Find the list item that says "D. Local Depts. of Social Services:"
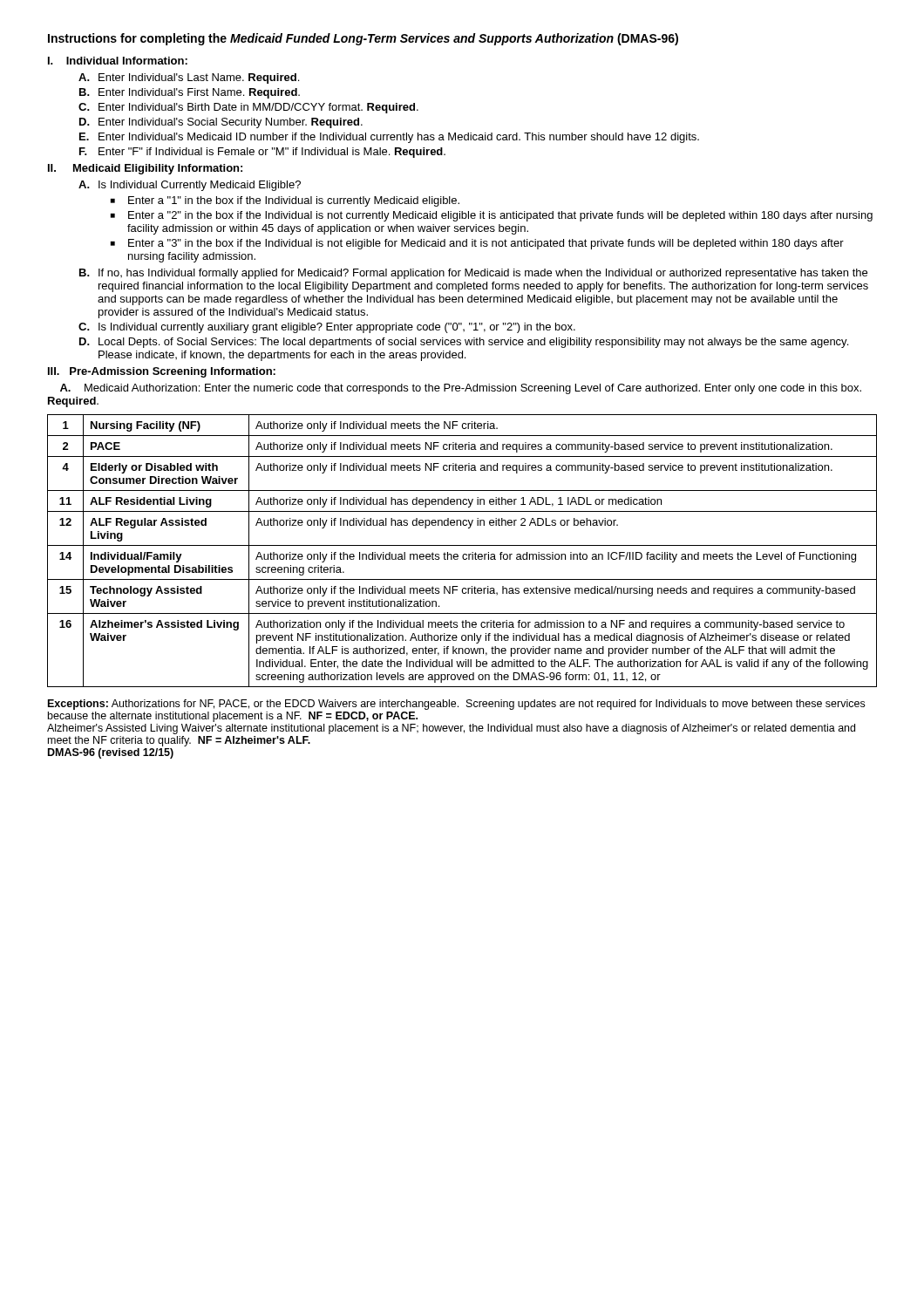Viewport: 924px width, 1308px height. coord(478,348)
